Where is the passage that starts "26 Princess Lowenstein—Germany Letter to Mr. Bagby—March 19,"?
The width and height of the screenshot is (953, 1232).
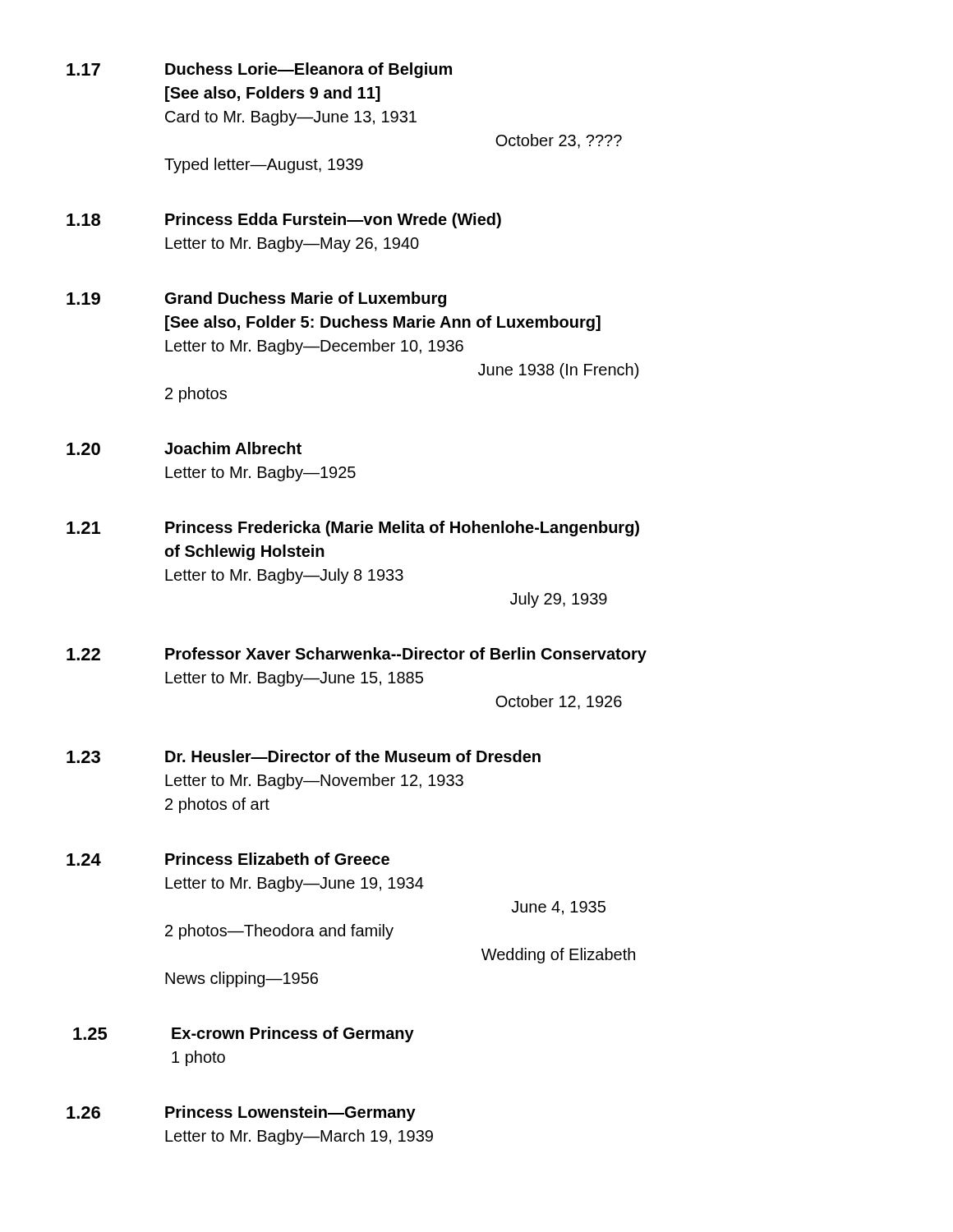pos(241,1113)
